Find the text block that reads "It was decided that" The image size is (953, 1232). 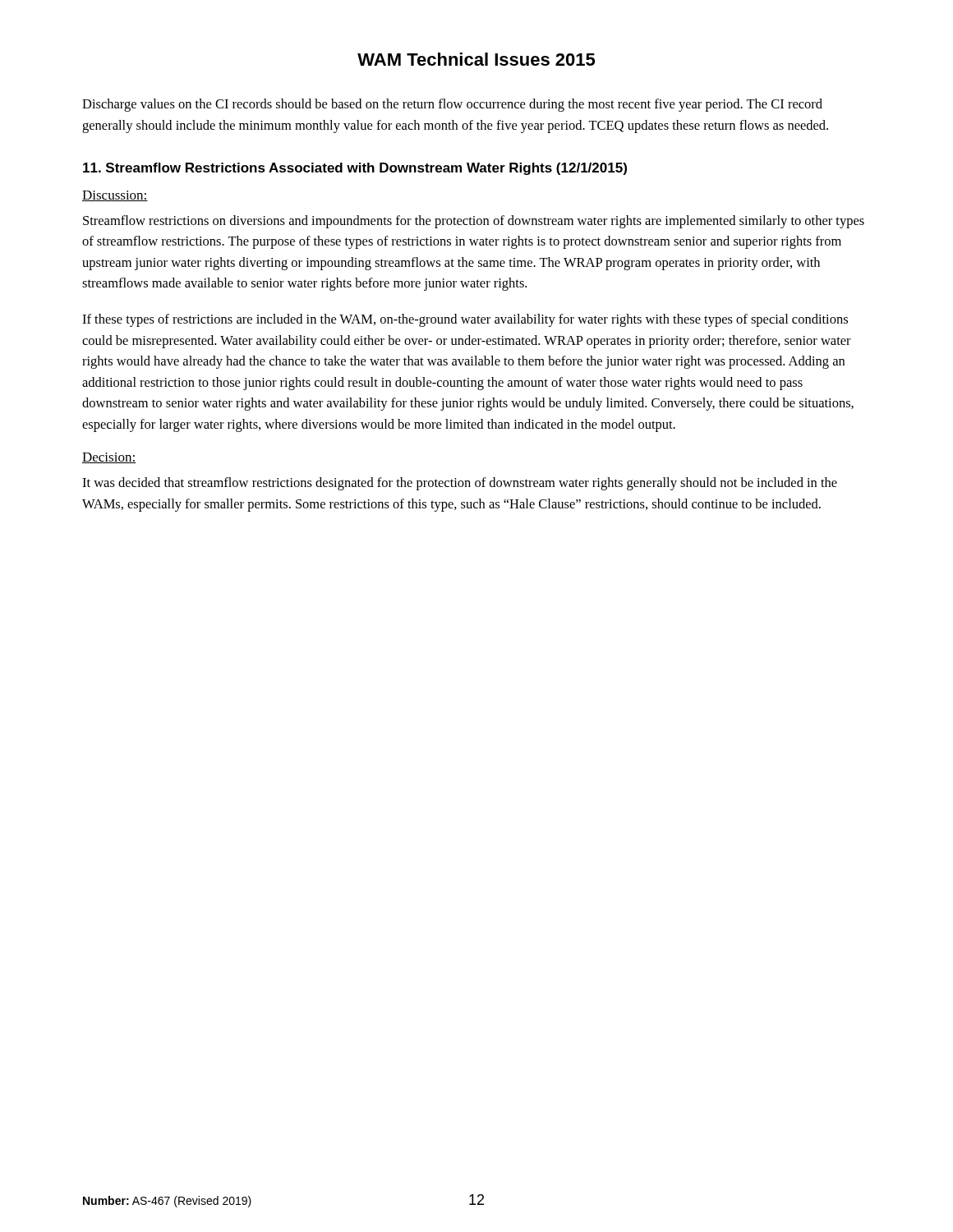460,493
